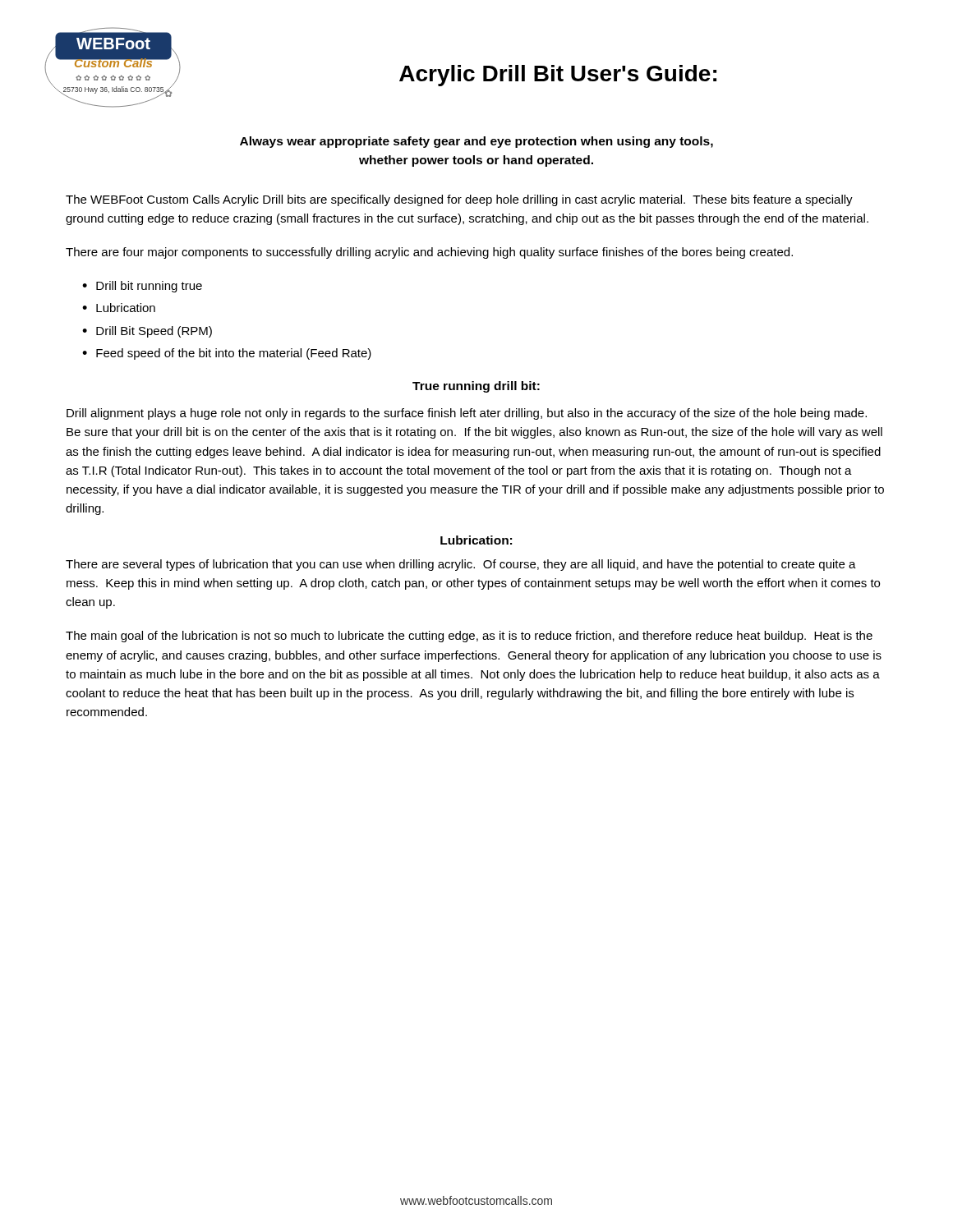This screenshot has height=1232, width=953.
Task: Locate the list item with the text "•Drill Bit Speed (RPM)"
Action: pos(147,331)
